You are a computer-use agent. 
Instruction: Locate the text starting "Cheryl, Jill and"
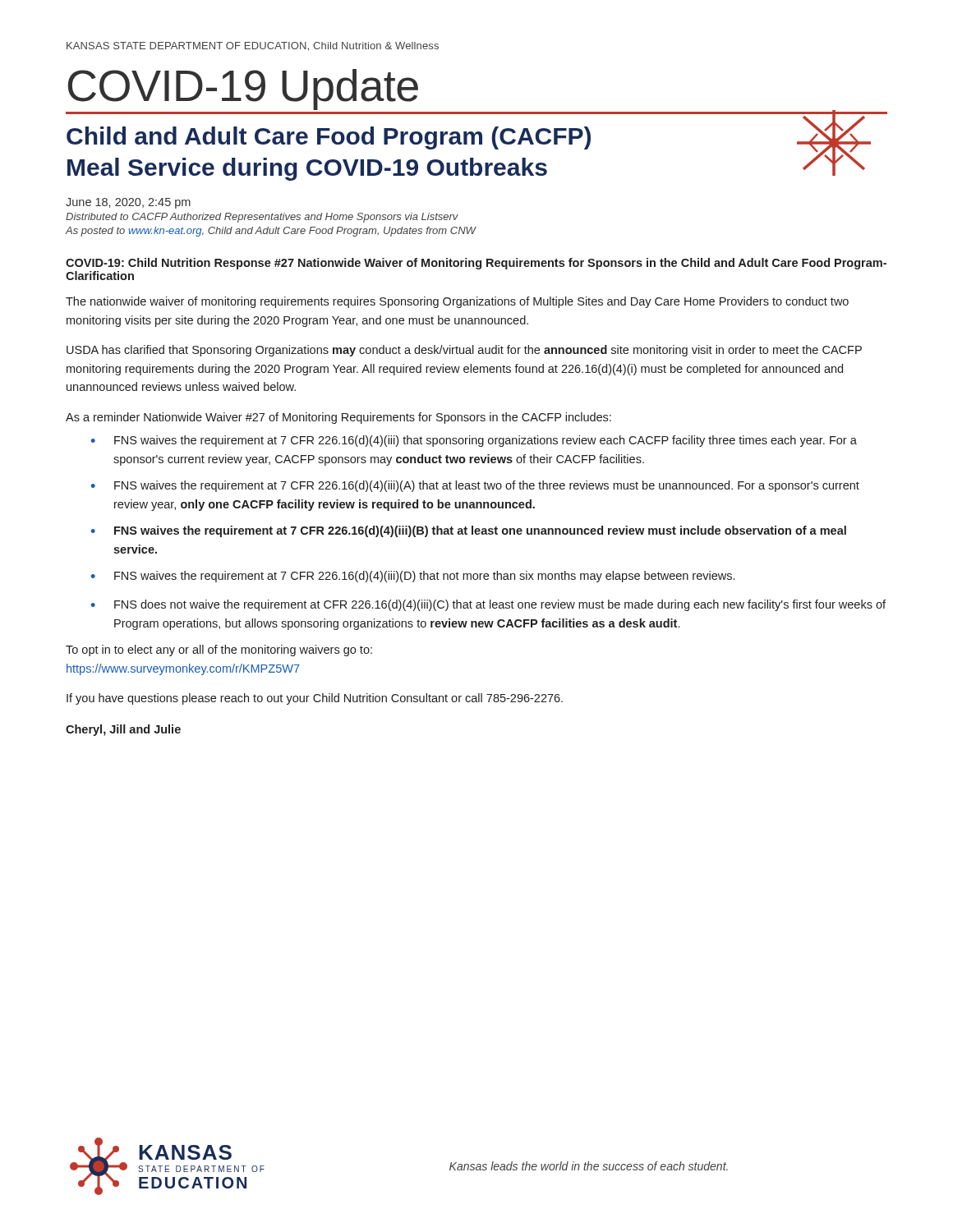pos(123,729)
